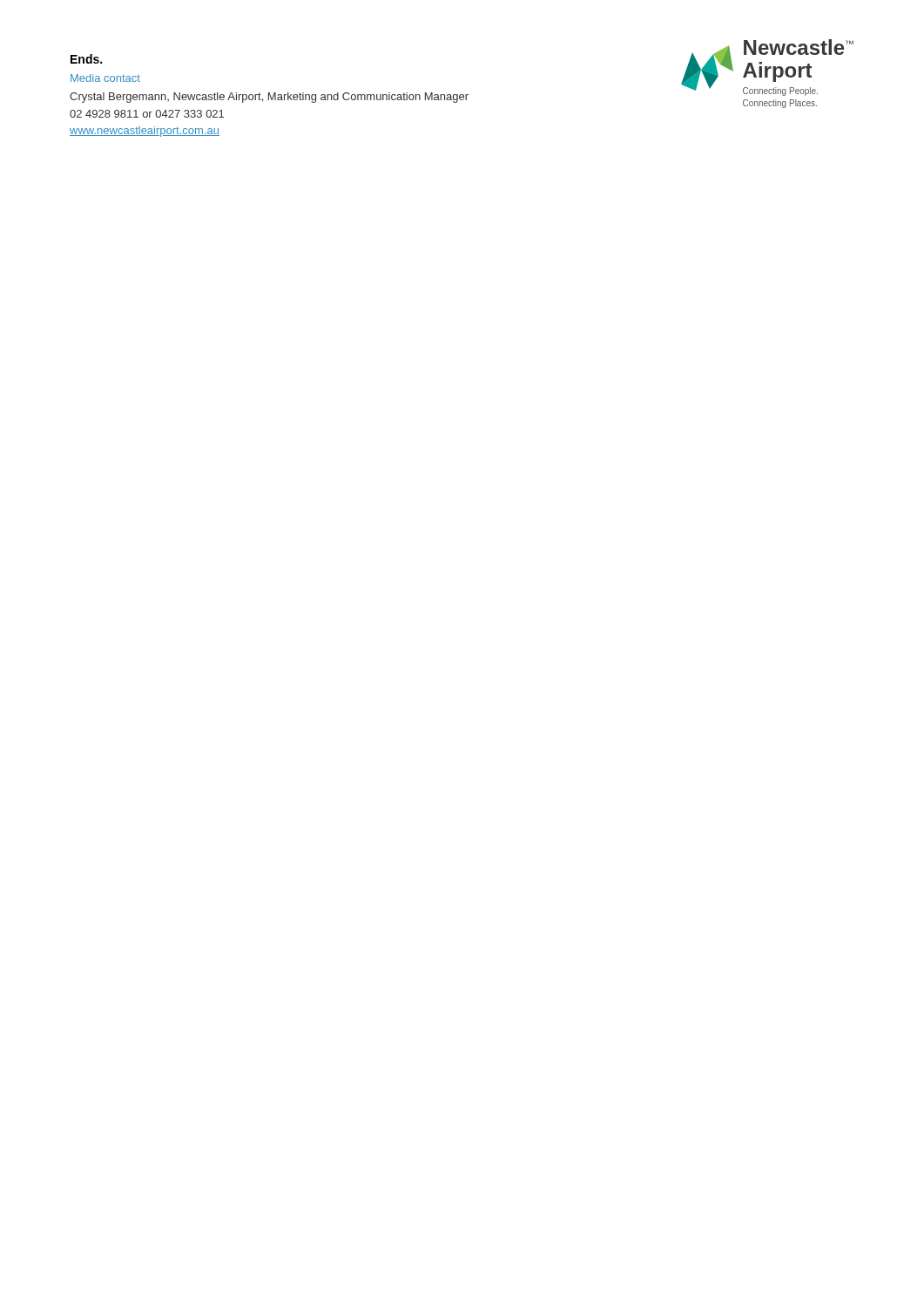
Task: Locate the text "Media contact"
Action: coord(105,78)
